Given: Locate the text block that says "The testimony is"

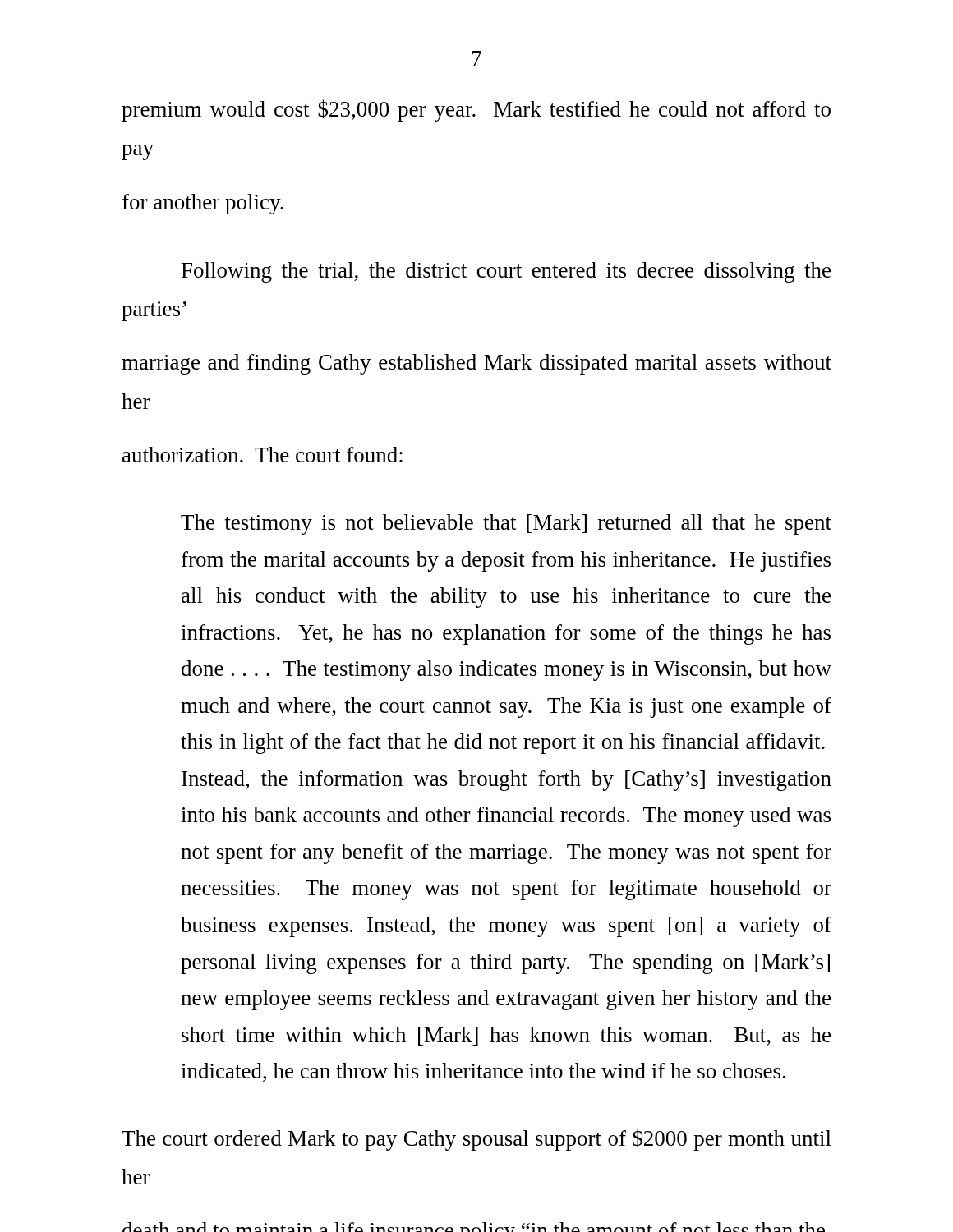Looking at the screenshot, I should coord(506,797).
